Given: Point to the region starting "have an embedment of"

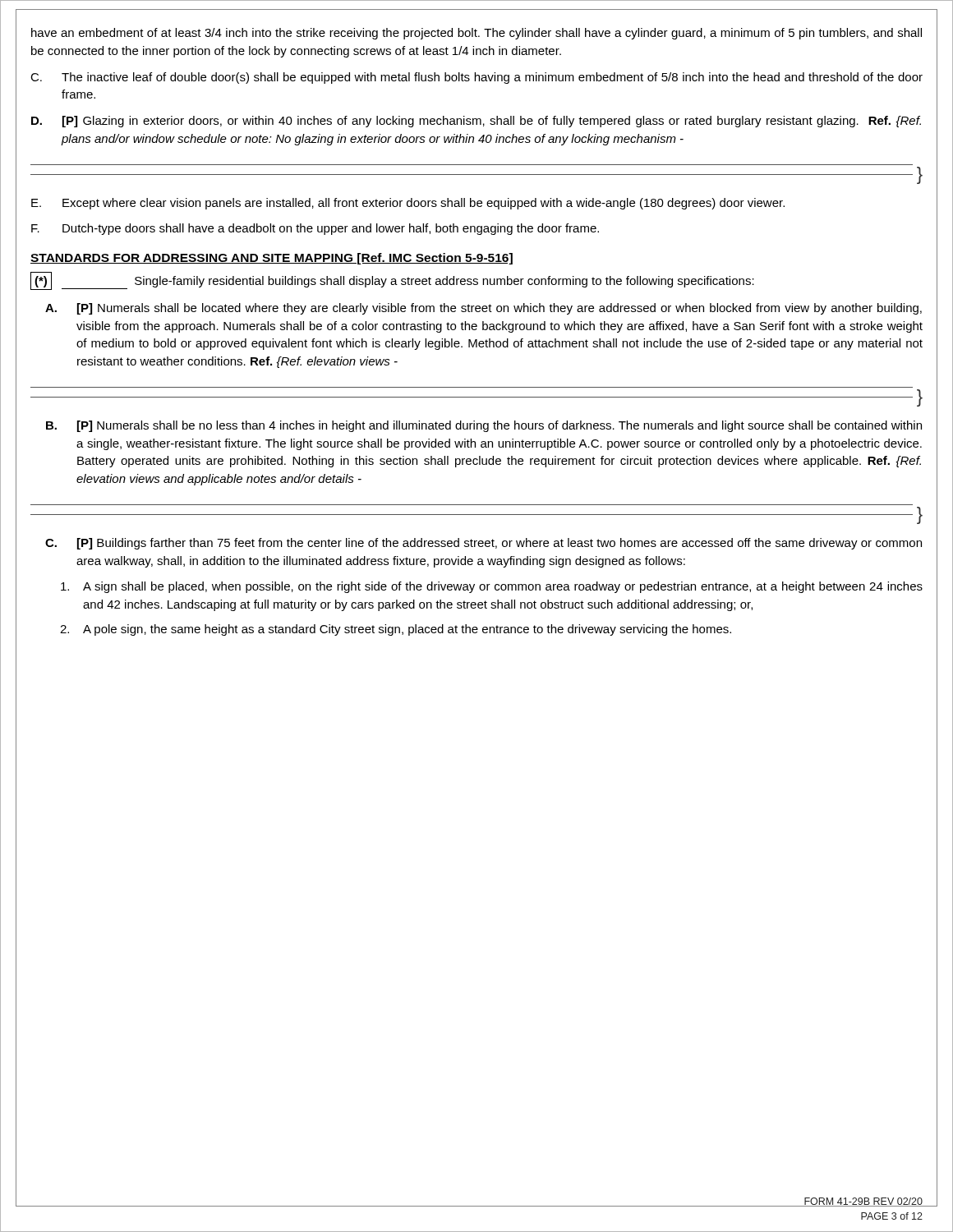Looking at the screenshot, I should point(476,41).
